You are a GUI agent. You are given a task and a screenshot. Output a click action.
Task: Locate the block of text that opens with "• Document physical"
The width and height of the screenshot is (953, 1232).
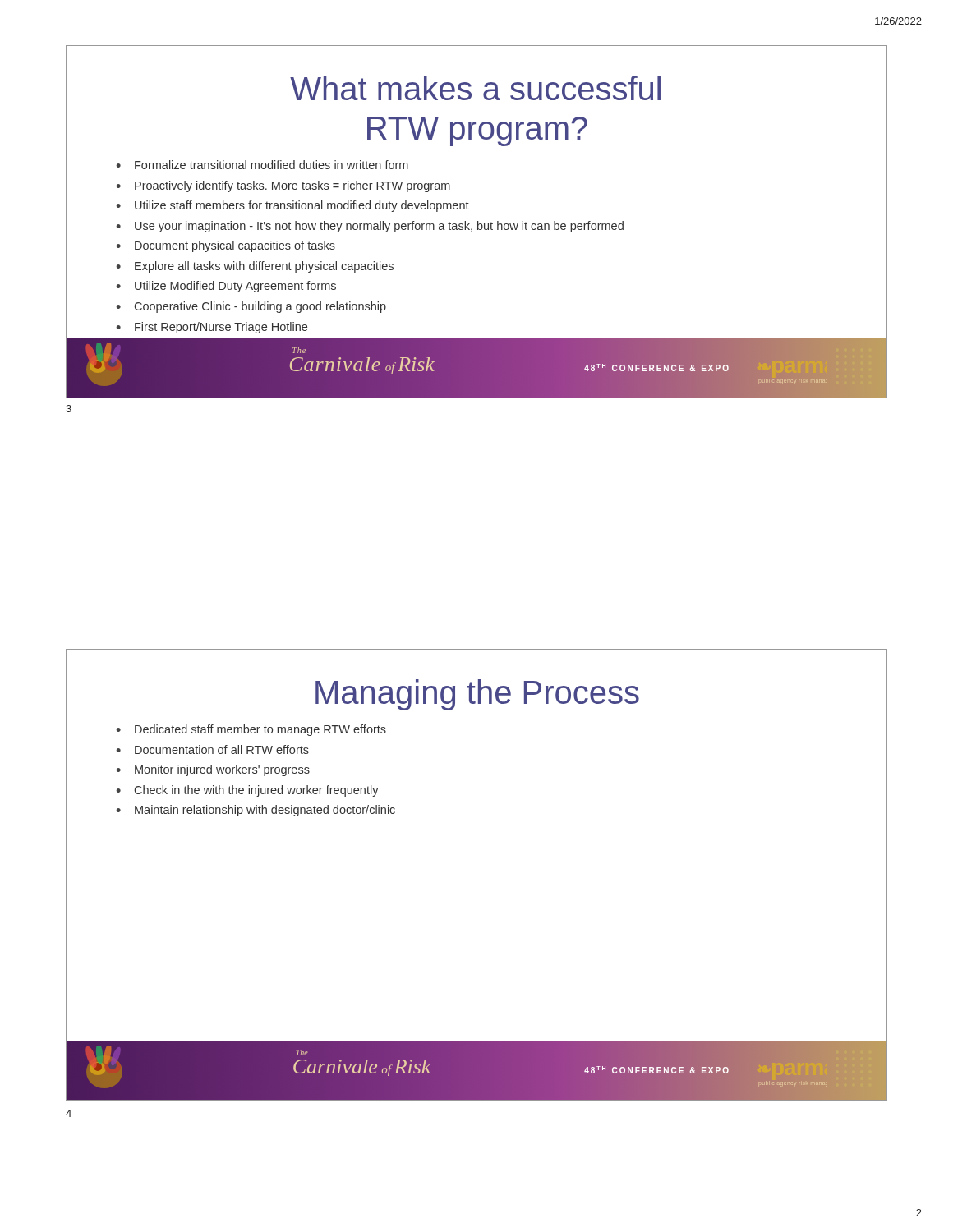226,246
